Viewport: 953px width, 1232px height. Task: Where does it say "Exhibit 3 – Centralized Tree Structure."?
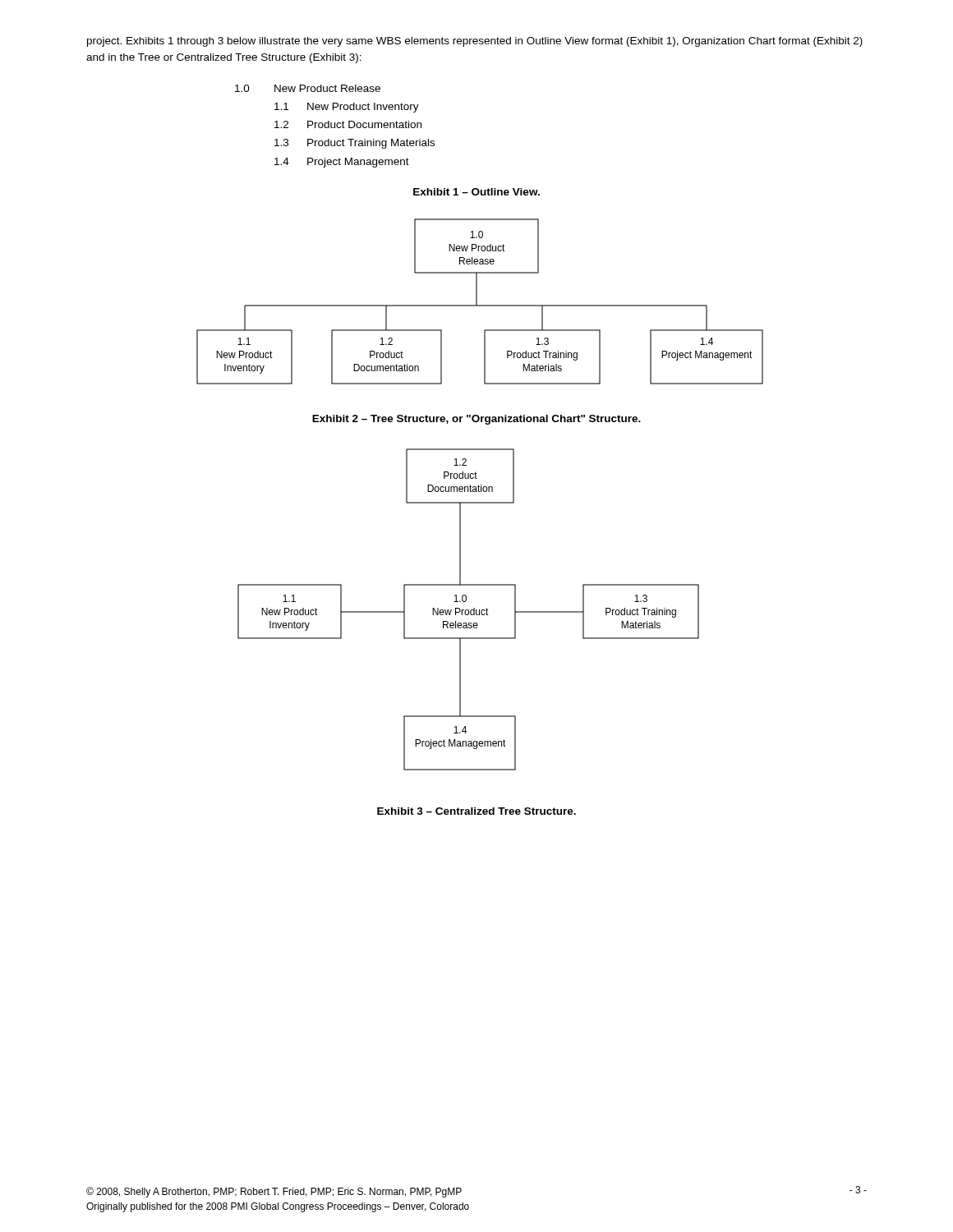476,811
